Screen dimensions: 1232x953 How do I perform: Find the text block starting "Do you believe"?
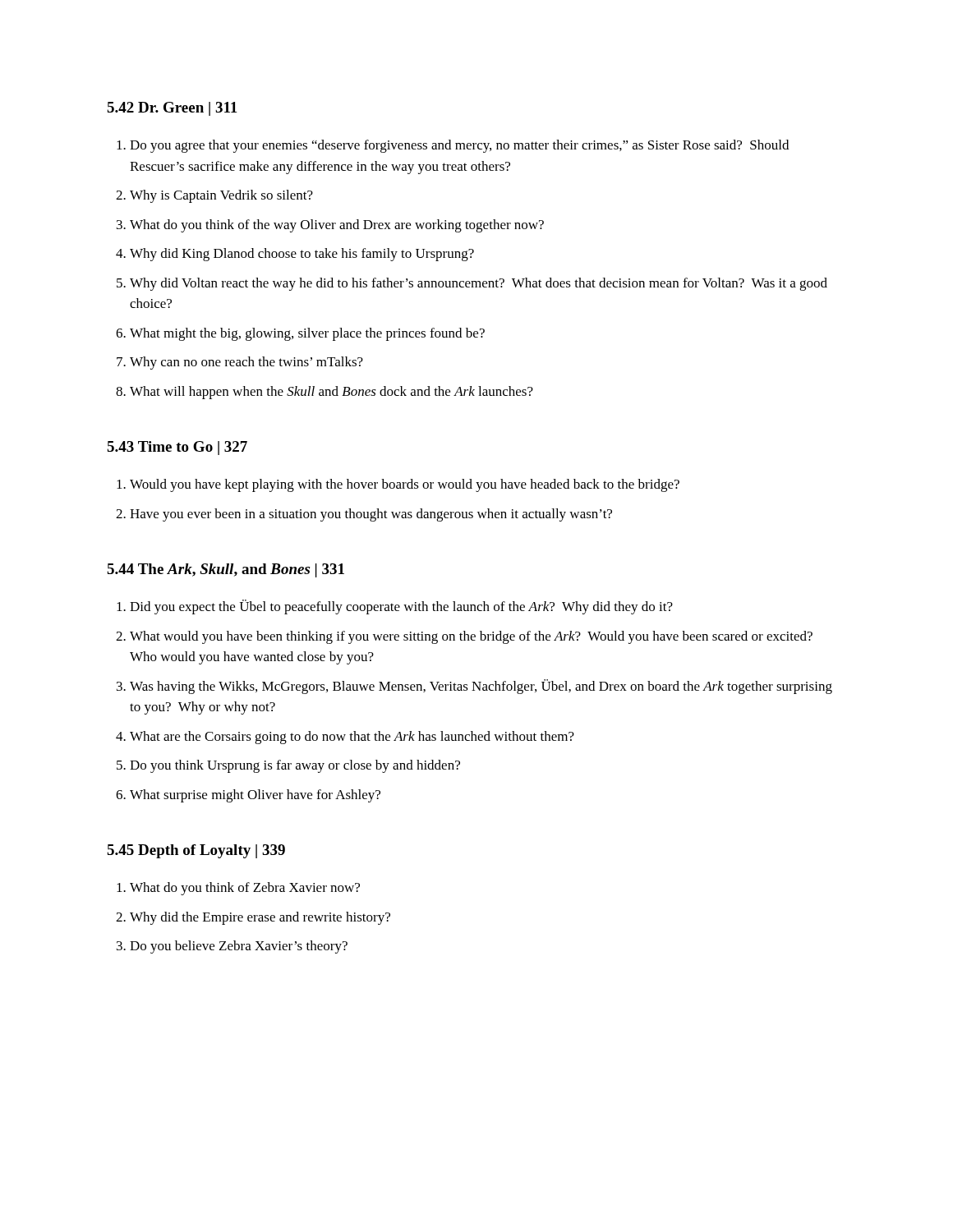tap(232, 947)
